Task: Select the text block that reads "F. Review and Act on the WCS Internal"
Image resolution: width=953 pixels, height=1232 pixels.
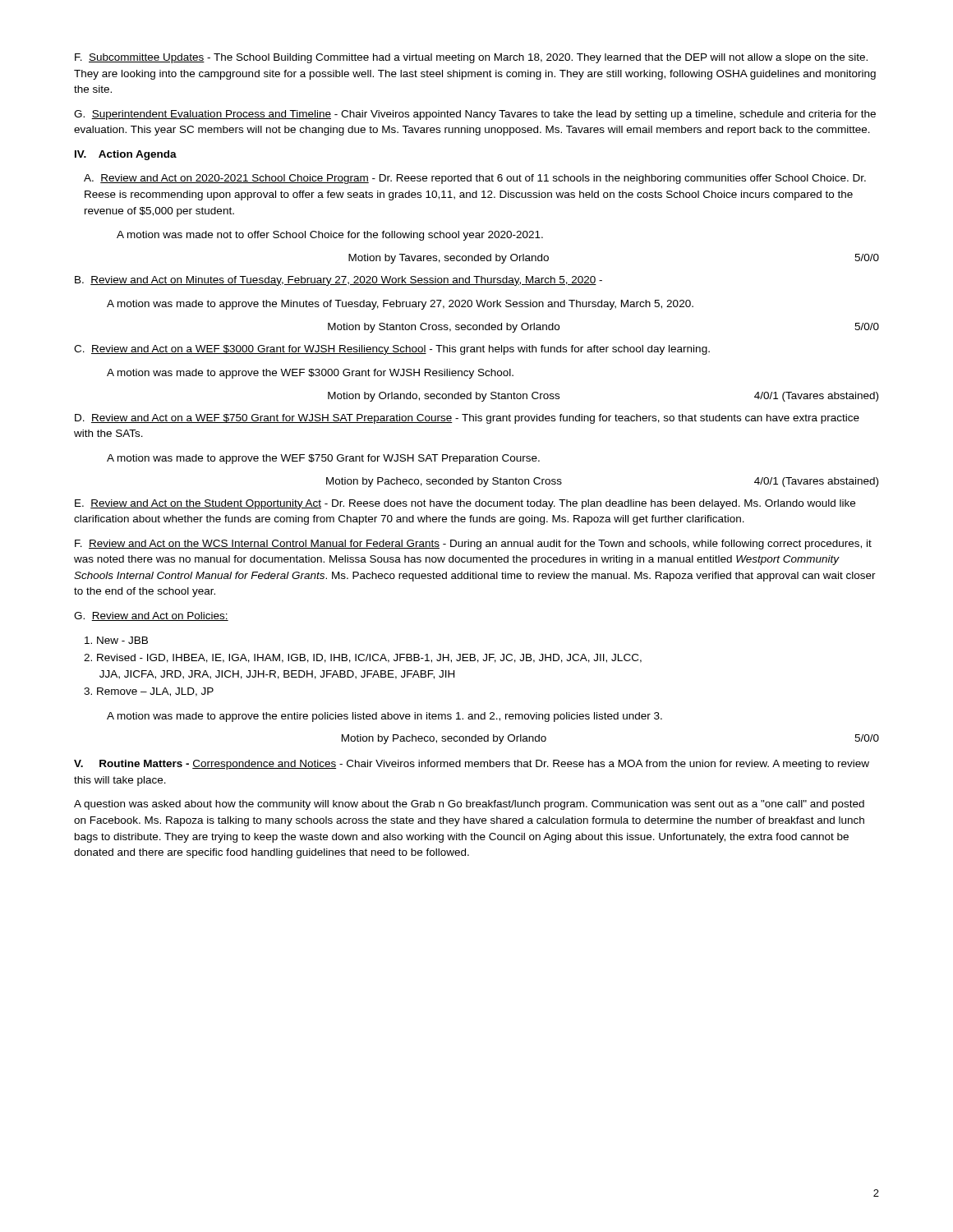Action: 476,567
